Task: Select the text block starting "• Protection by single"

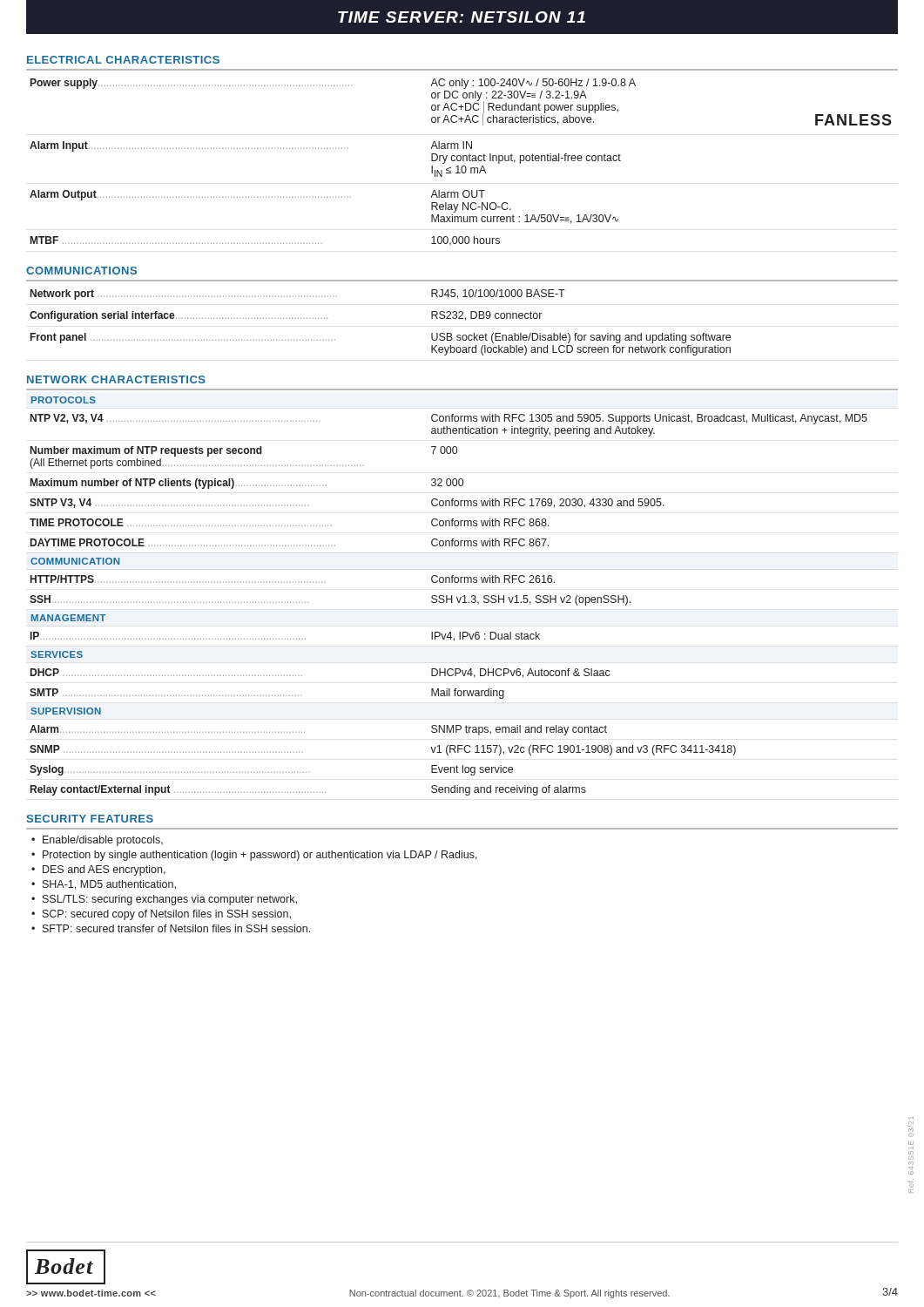Action: 254,855
